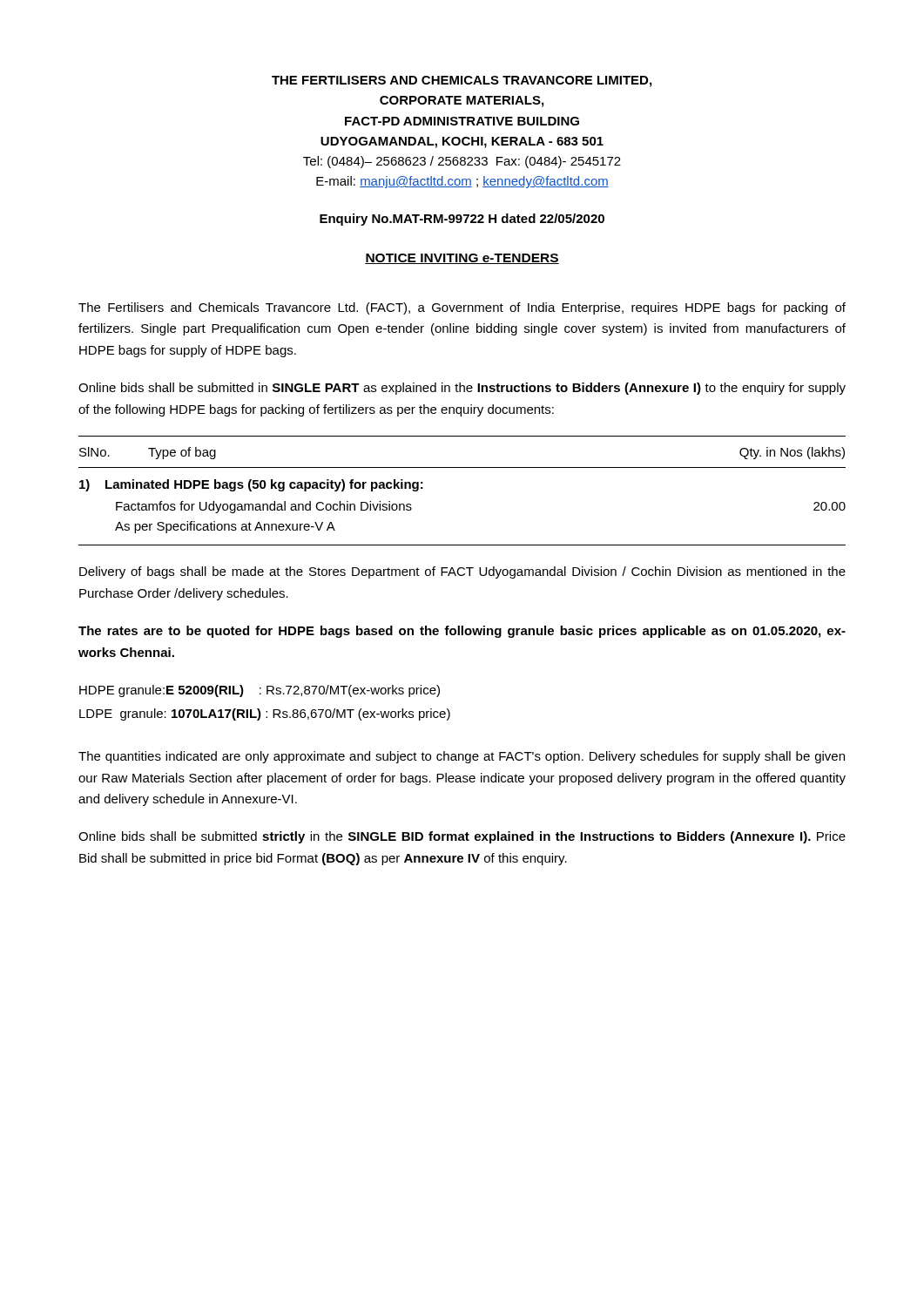The width and height of the screenshot is (924, 1307).
Task: Locate the table with the text "SlNo. Type of bag Qty."
Action: point(462,491)
